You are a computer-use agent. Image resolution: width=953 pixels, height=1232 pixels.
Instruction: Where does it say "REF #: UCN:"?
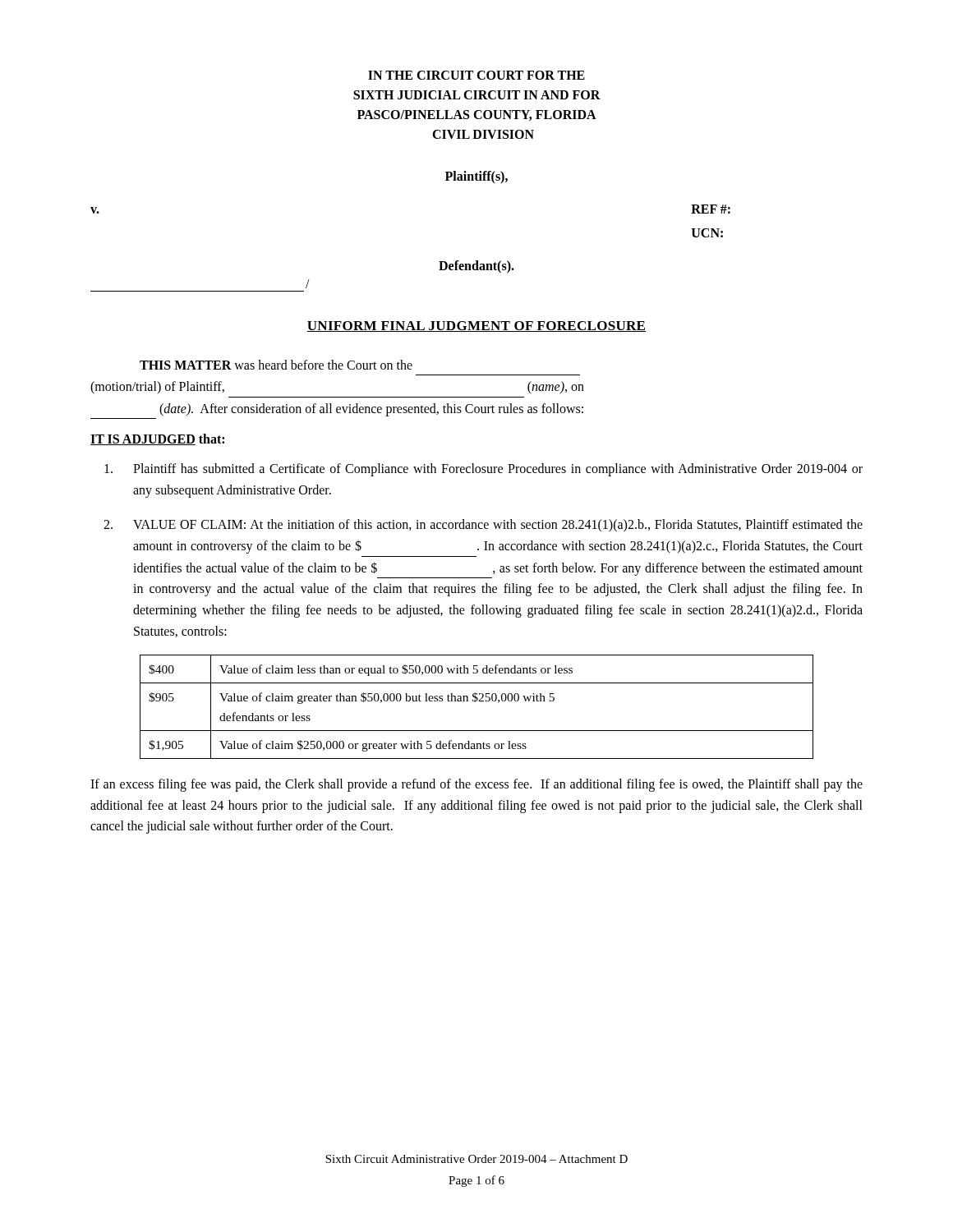(711, 221)
